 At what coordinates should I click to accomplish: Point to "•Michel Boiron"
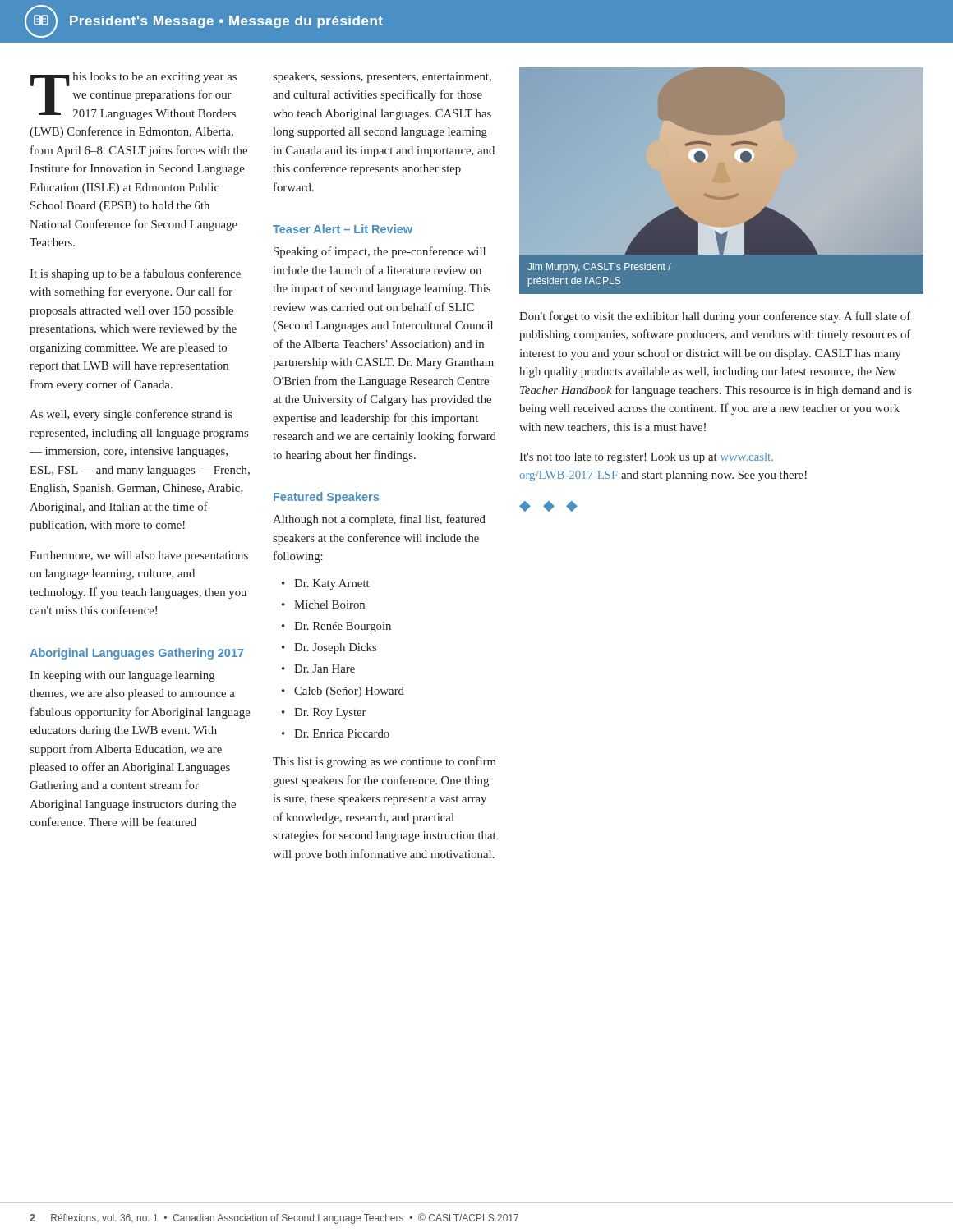coord(323,604)
